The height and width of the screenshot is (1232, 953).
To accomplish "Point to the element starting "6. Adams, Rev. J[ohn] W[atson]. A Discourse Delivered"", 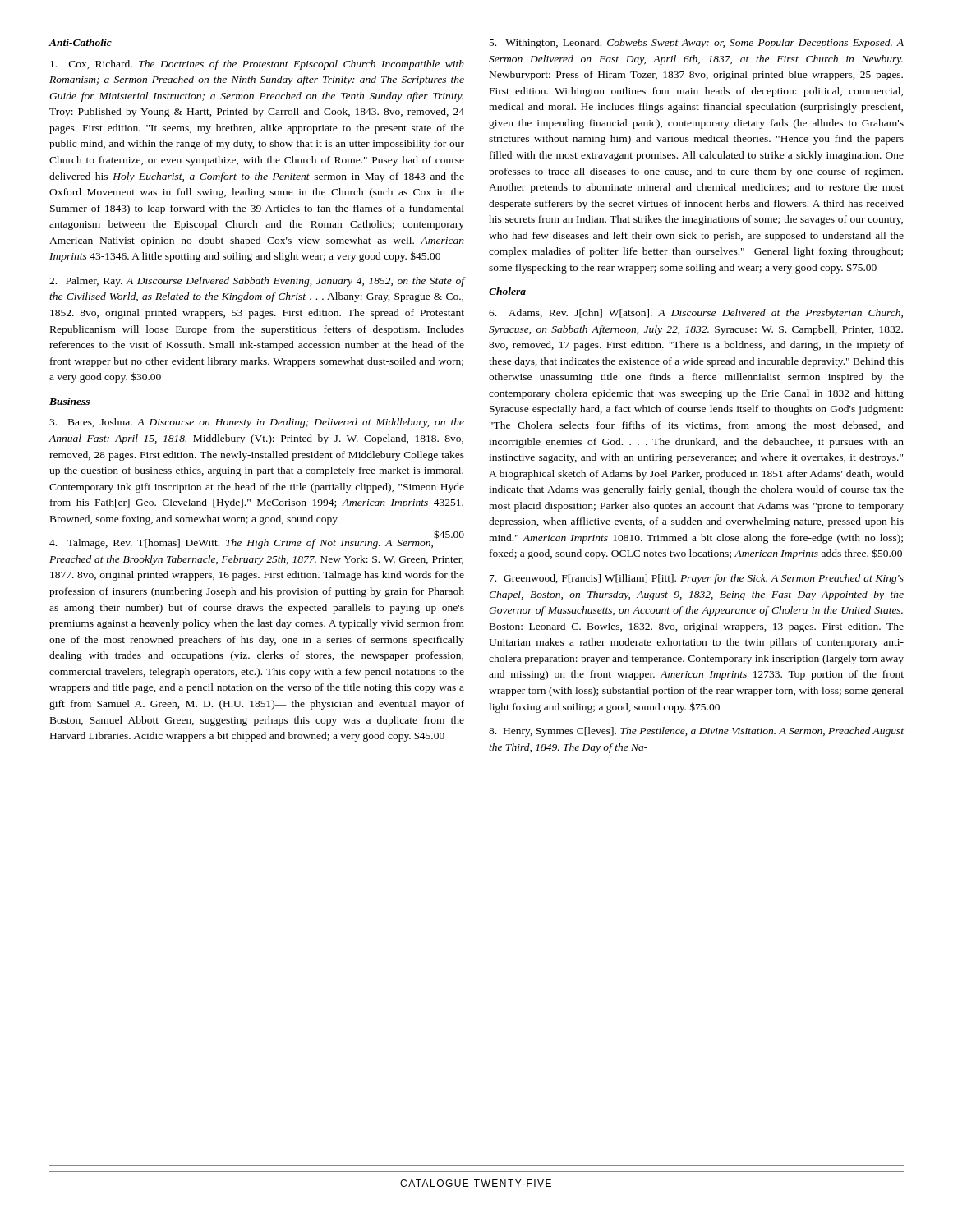I will (696, 433).
